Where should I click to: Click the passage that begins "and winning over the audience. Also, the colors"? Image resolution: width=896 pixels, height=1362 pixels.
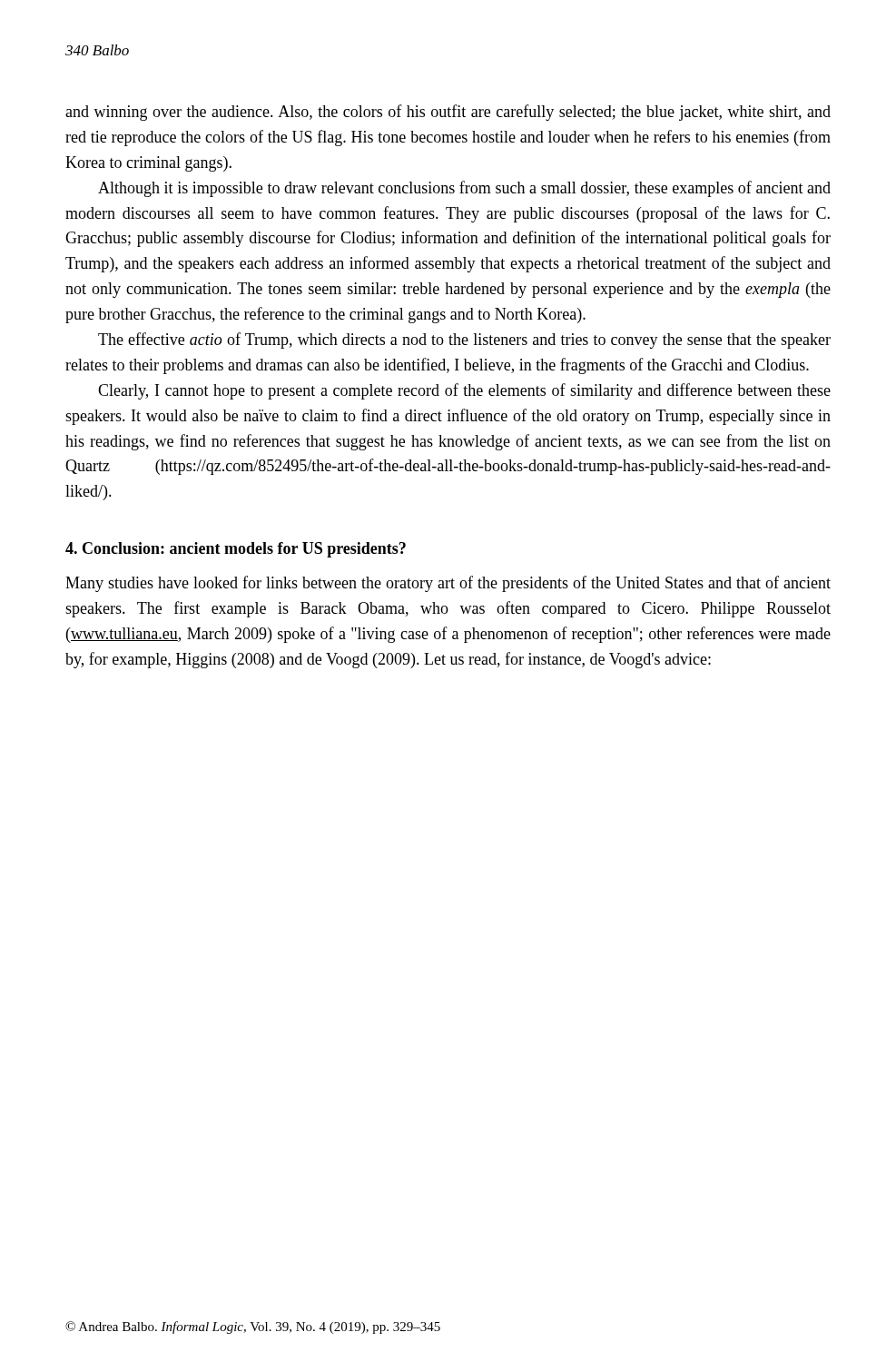tap(448, 302)
